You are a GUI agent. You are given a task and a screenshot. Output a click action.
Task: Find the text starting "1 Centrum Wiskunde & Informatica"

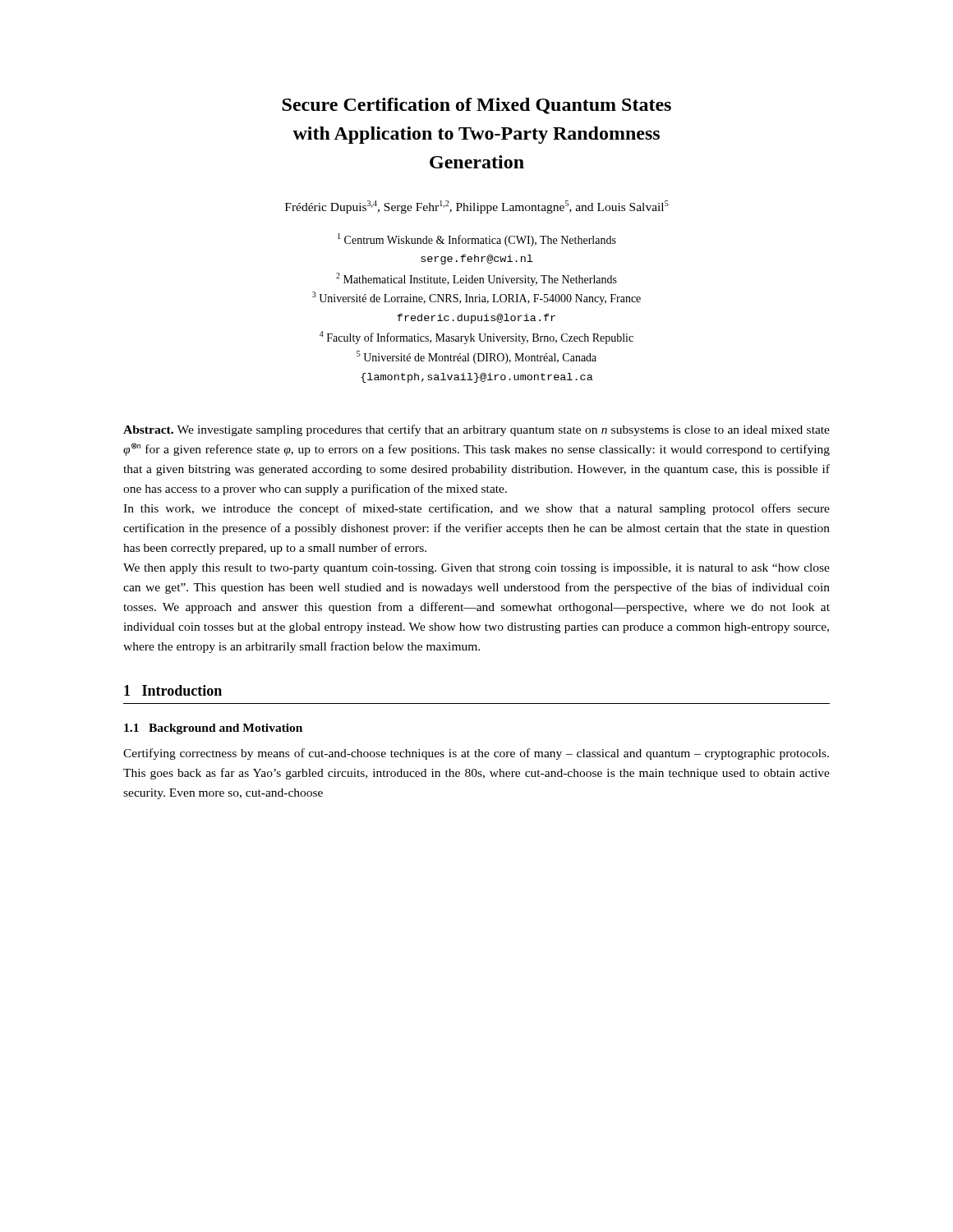(476, 307)
